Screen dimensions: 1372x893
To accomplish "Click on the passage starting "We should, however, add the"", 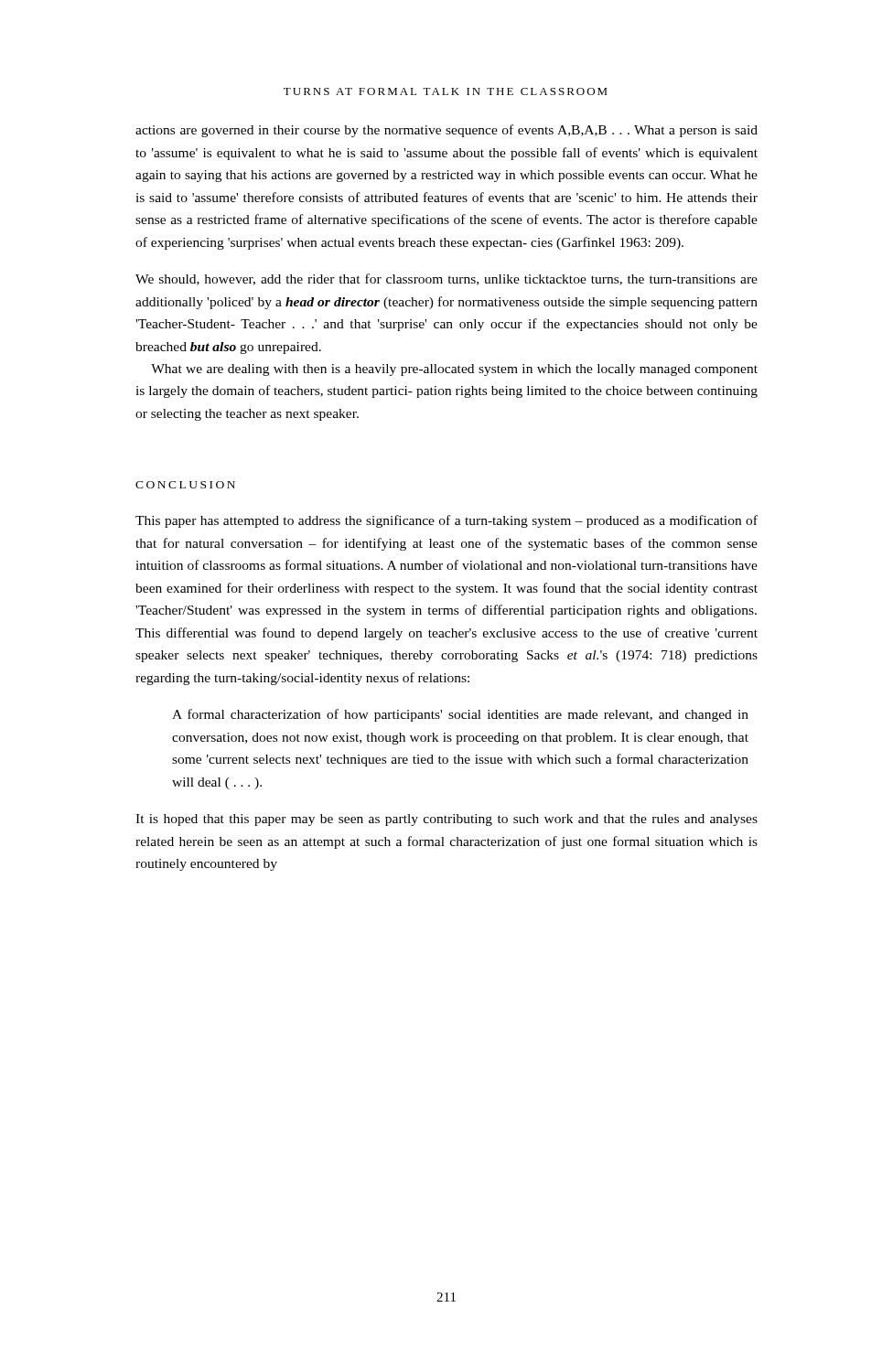I will 446,279.
